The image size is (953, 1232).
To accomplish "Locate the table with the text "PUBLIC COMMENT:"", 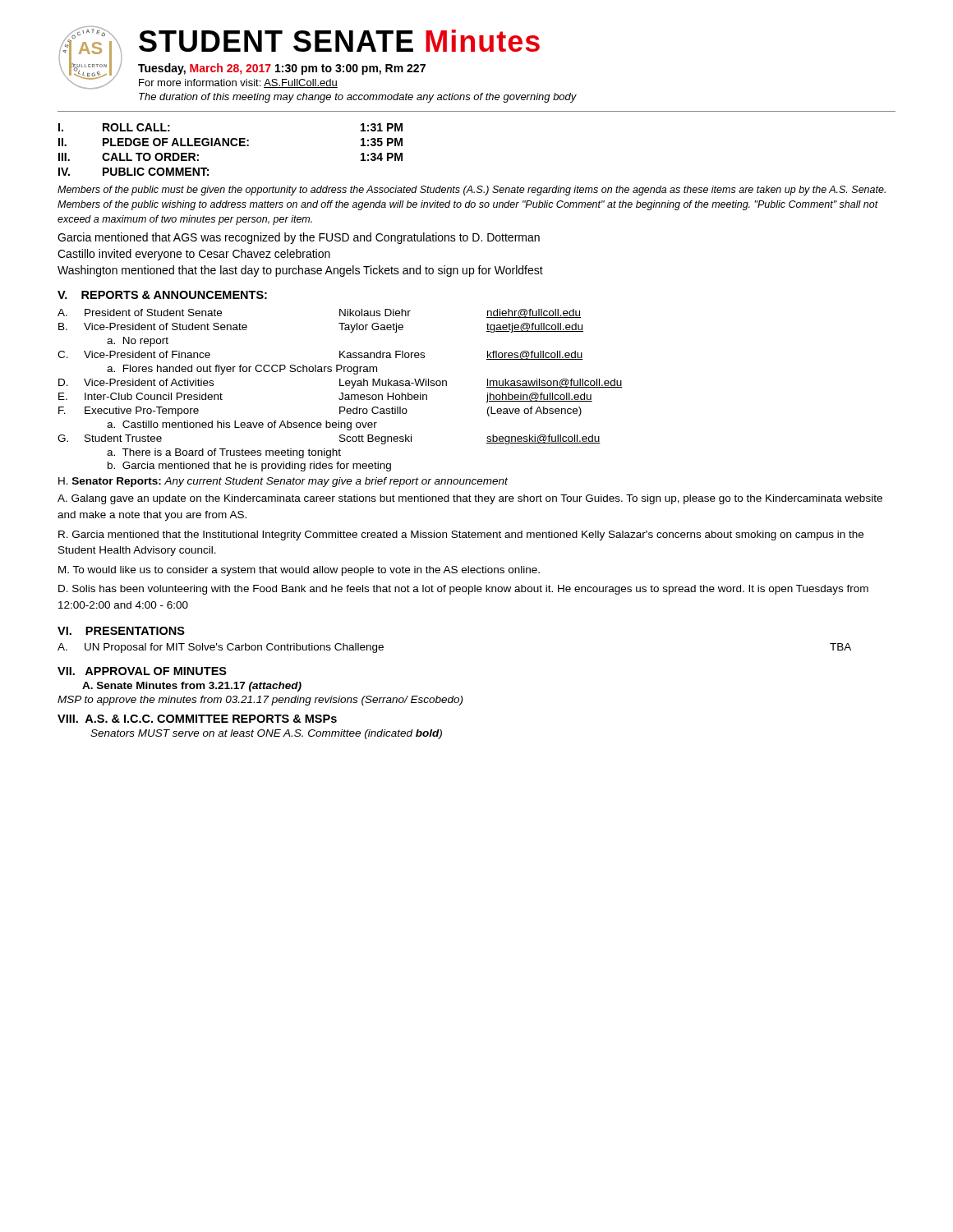I will 476,149.
